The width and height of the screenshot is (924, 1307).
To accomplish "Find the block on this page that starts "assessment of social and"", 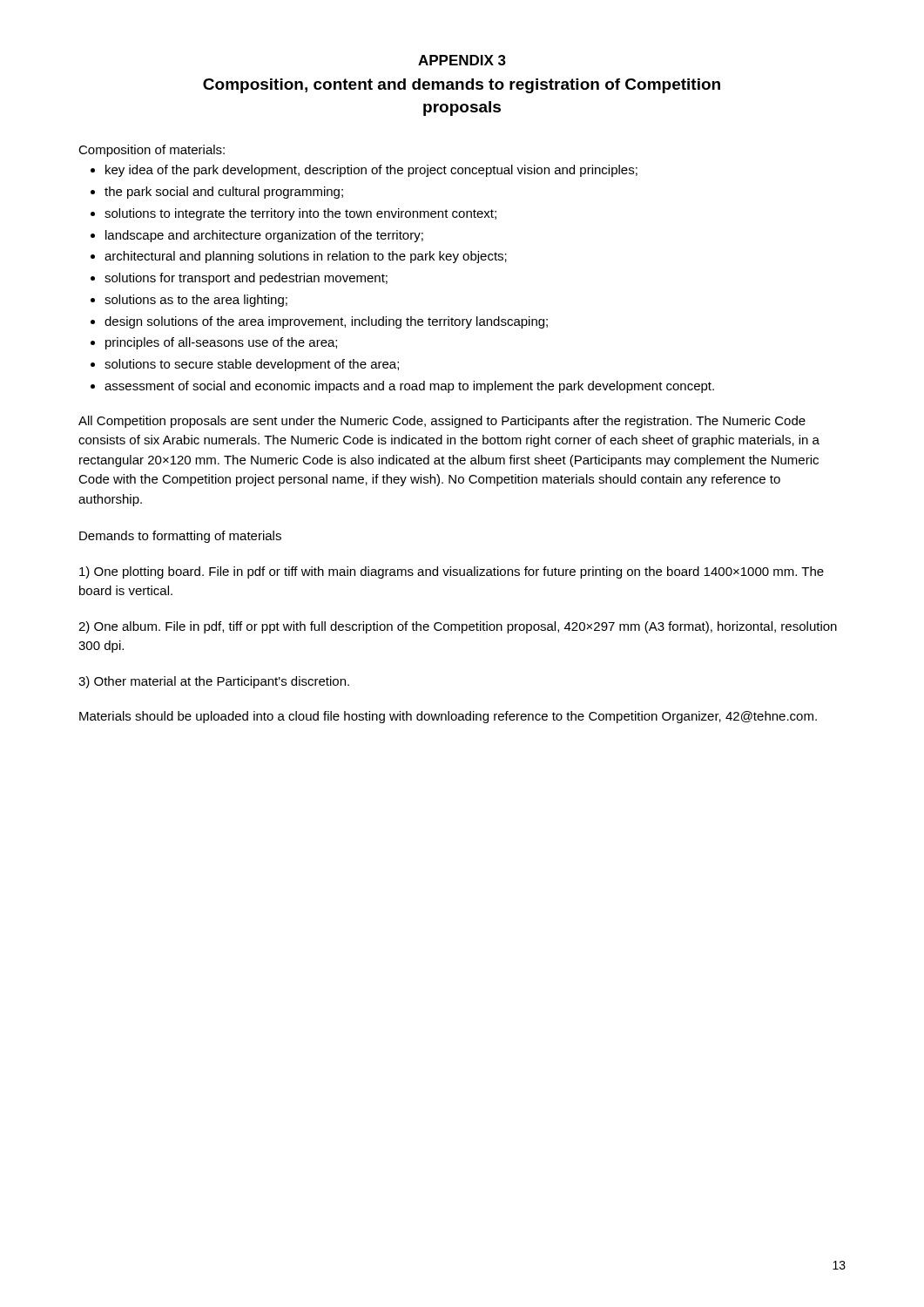I will pos(410,385).
